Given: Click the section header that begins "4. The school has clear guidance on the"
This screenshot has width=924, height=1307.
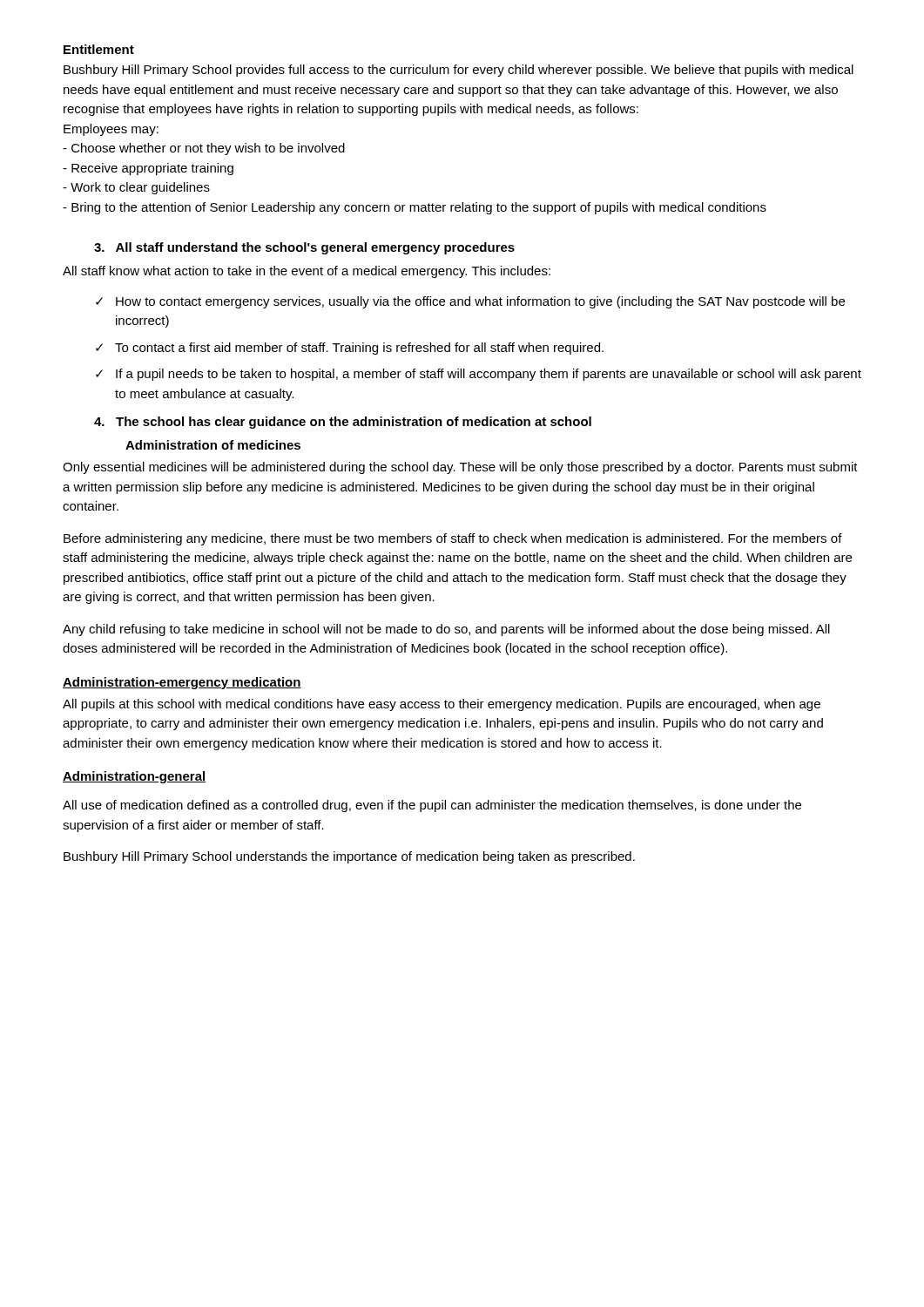Looking at the screenshot, I should tap(343, 421).
